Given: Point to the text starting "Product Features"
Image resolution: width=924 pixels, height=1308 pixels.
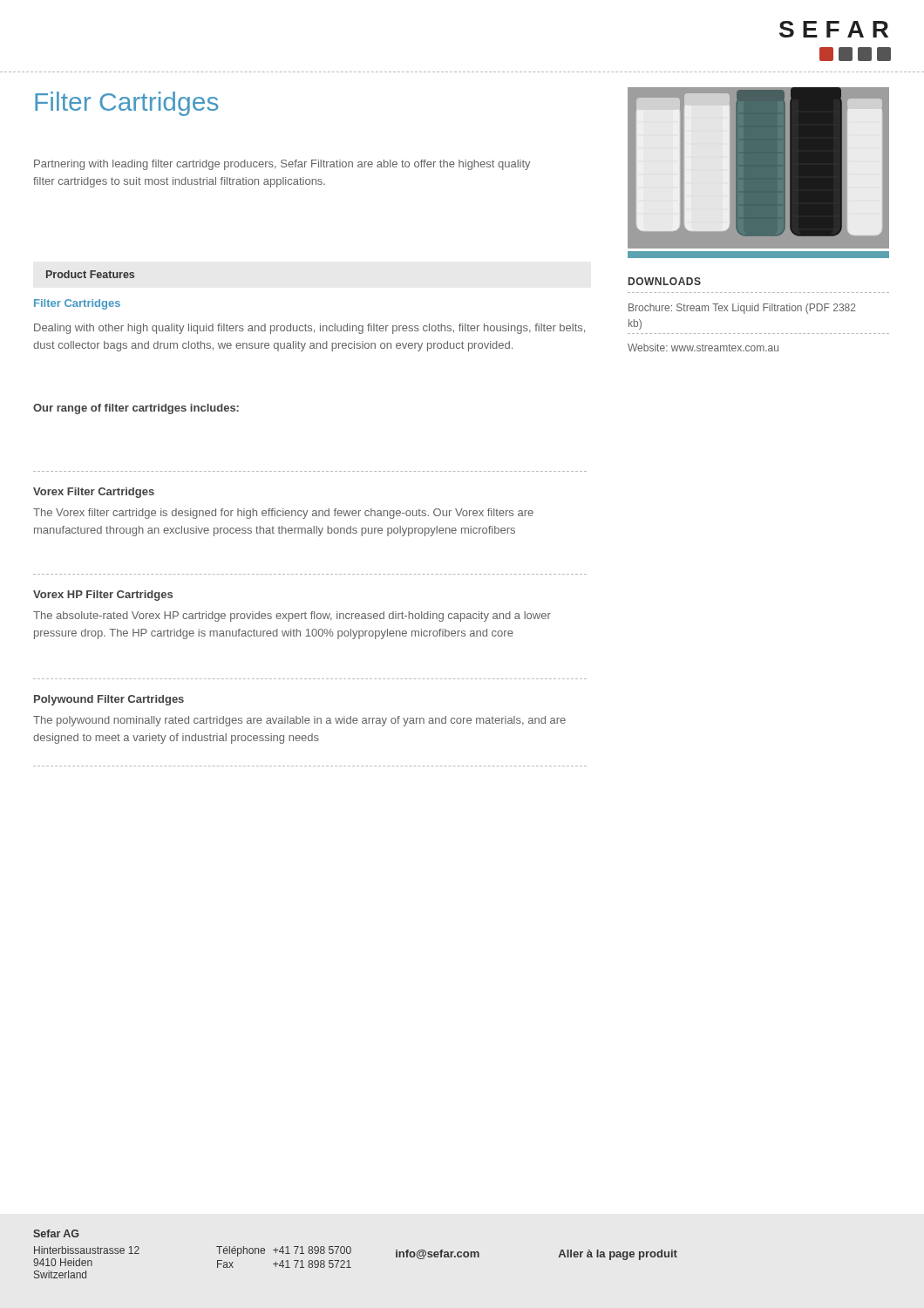Looking at the screenshot, I should (x=90, y=275).
